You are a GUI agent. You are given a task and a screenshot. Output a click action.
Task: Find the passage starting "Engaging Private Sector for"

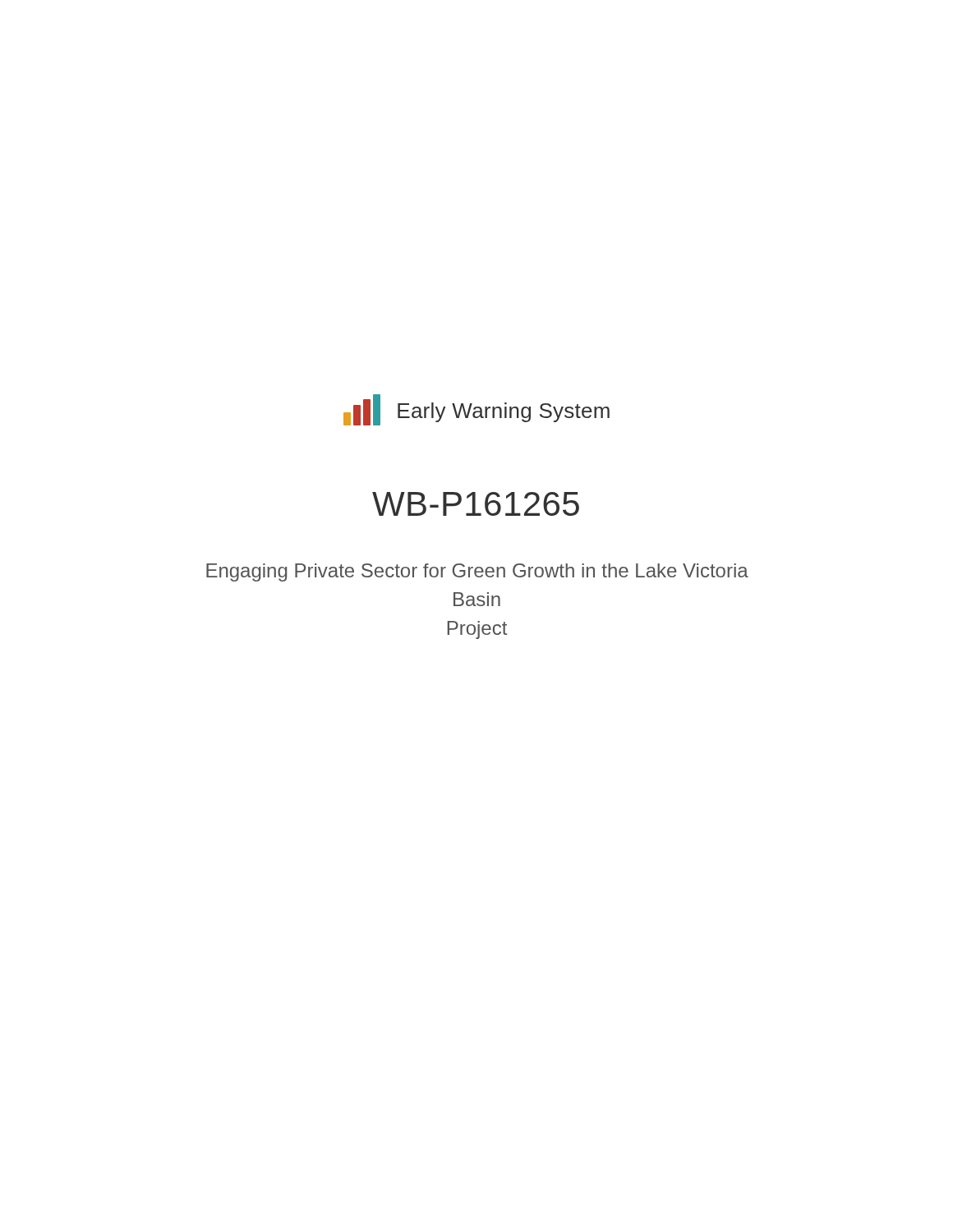(476, 599)
